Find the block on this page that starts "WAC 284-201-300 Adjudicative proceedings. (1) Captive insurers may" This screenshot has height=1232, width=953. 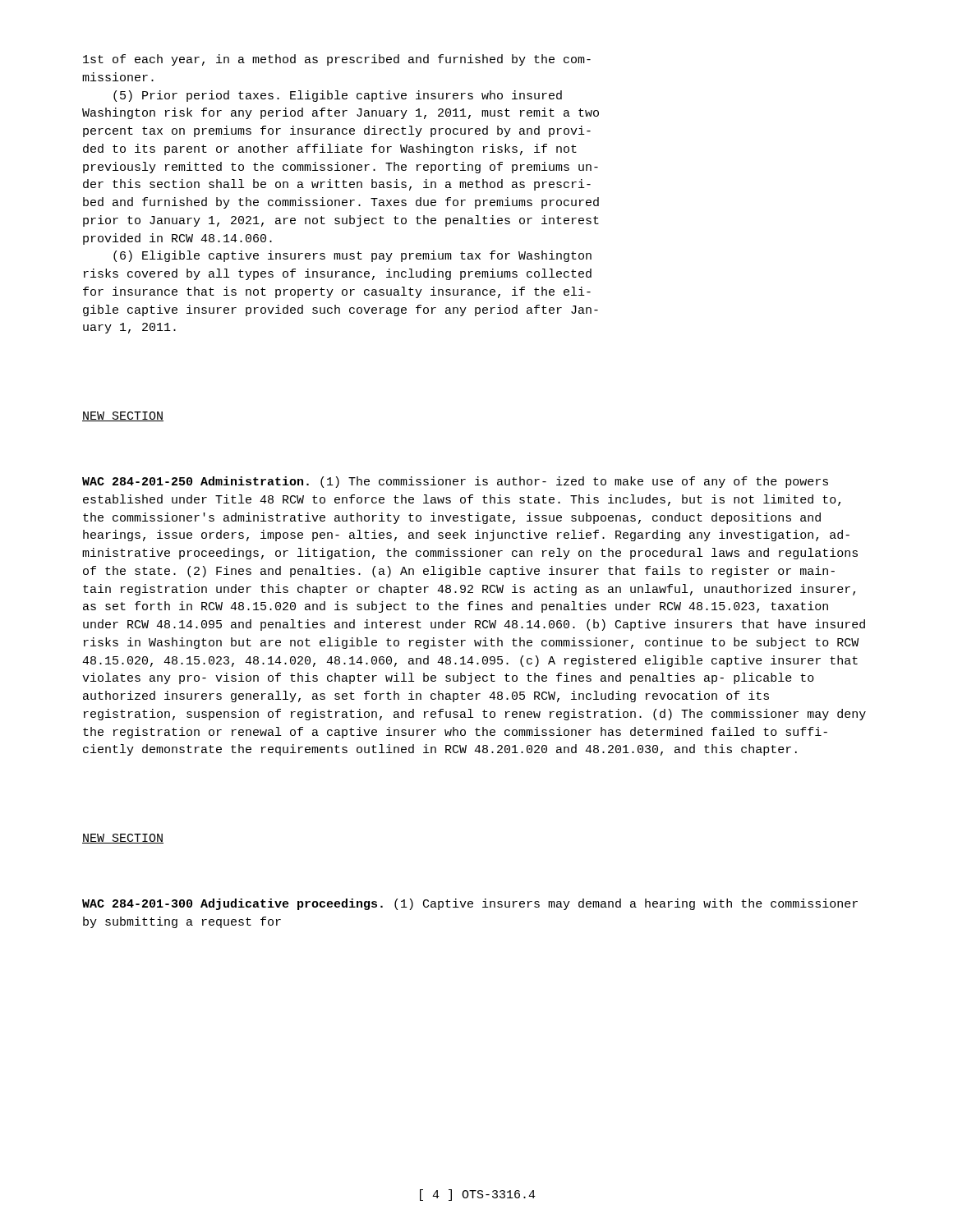[x=476, y=914]
